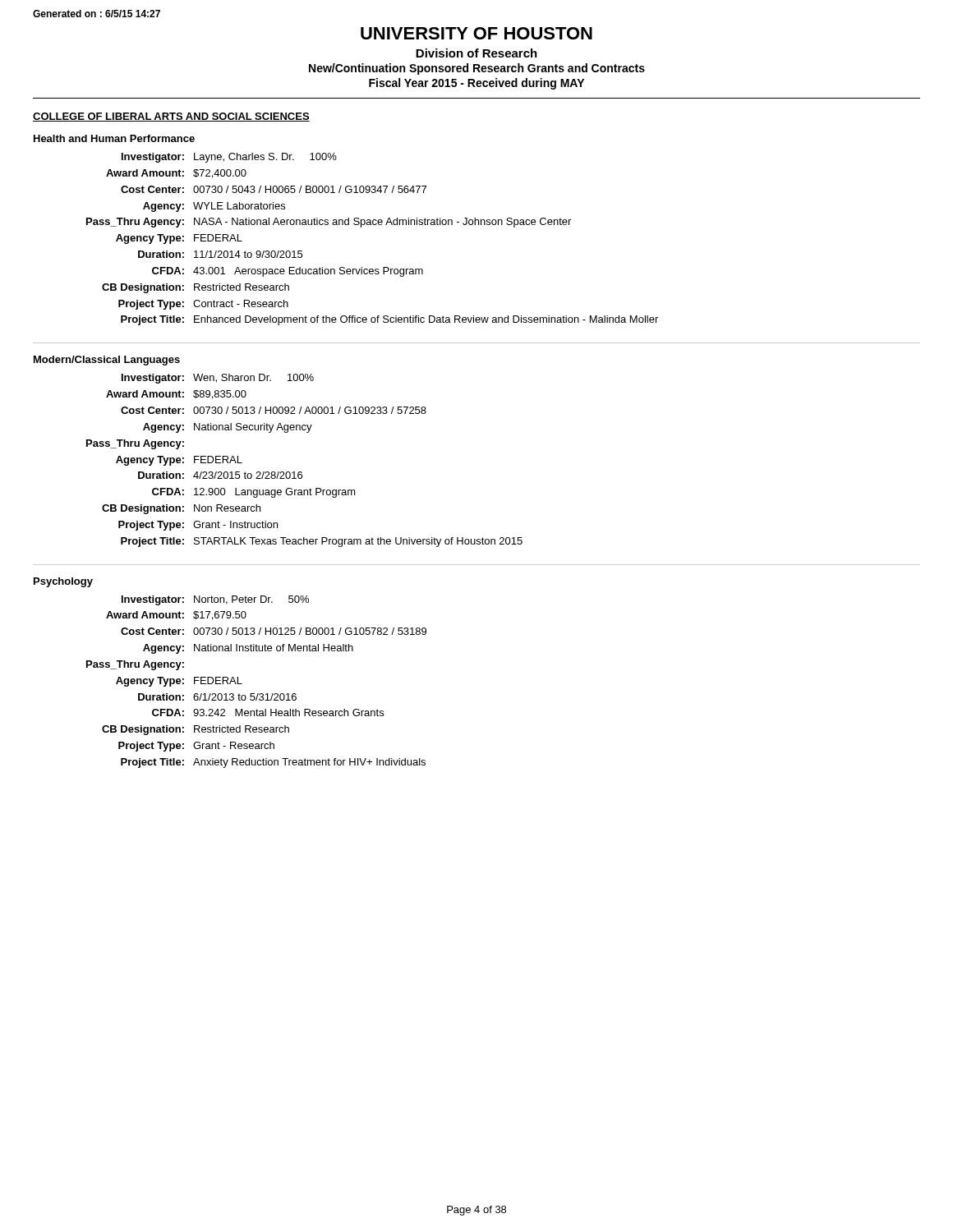Find the table that mentions "Investigator: Wen, Sharon Dr. 100%"
Image resolution: width=953 pixels, height=1232 pixels.
[476, 460]
